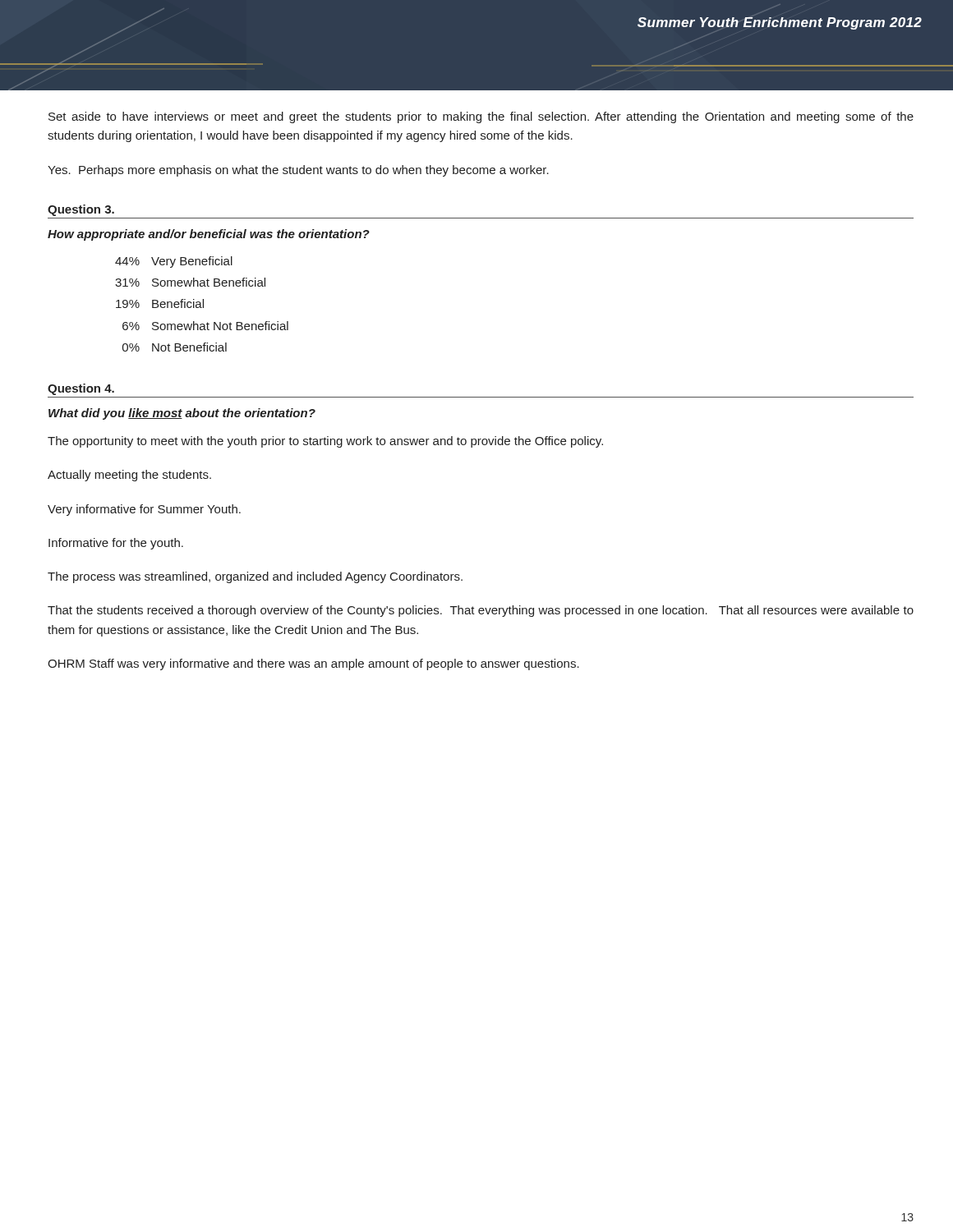Click on the section header with the text "Question 4."

(x=481, y=389)
